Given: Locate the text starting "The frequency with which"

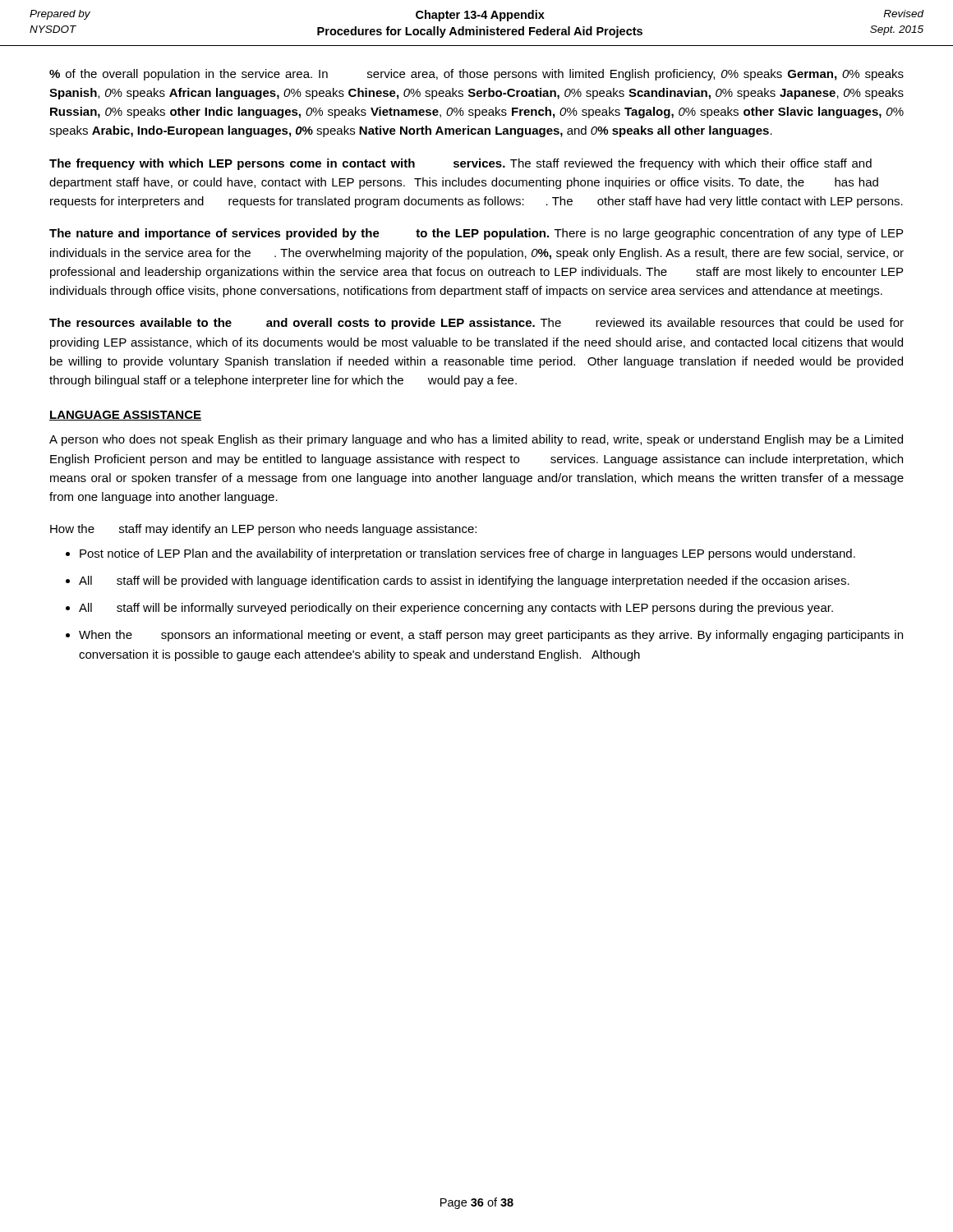Looking at the screenshot, I should point(476,182).
